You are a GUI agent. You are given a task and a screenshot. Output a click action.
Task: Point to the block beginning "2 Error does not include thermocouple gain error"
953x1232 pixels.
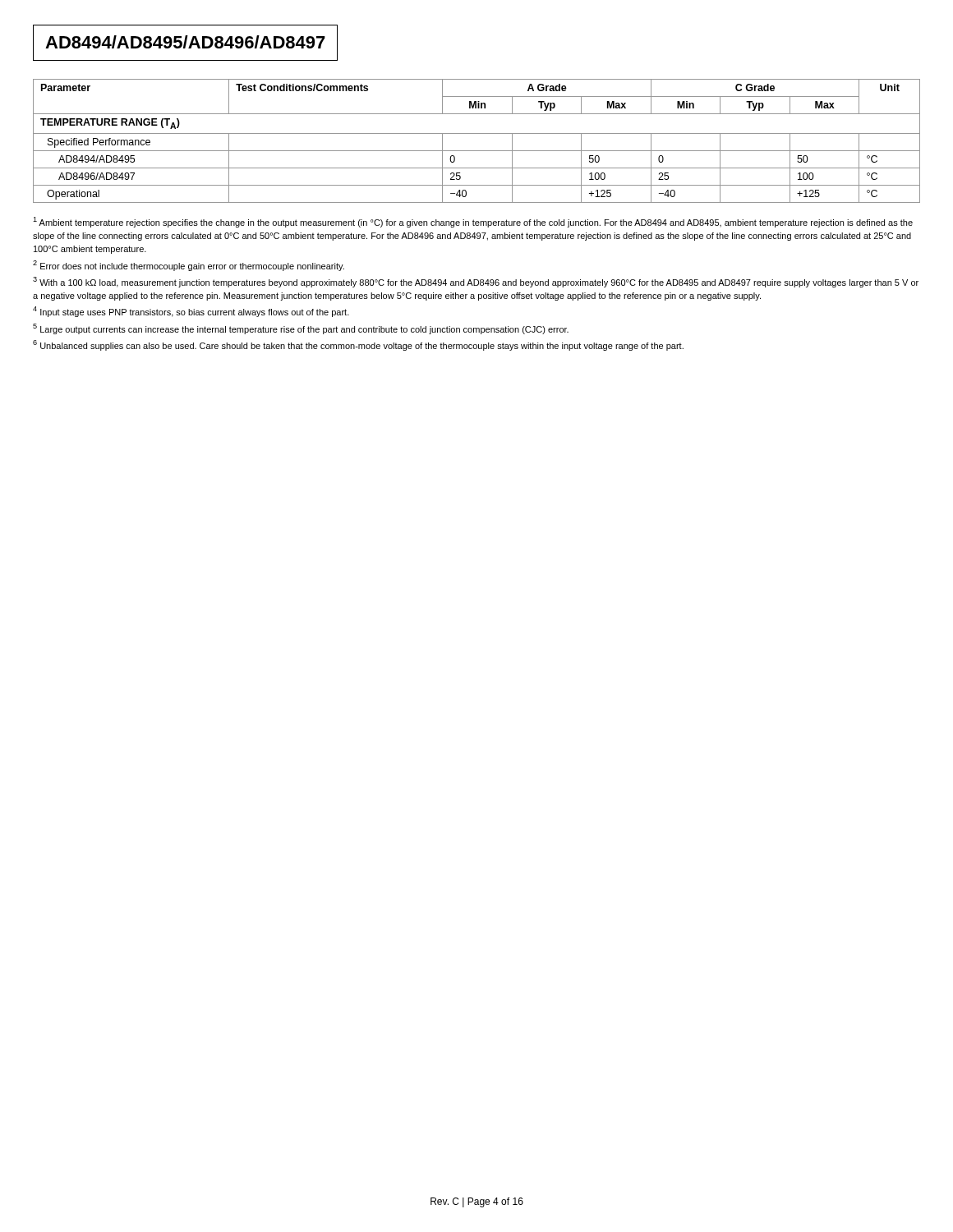[x=189, y=266]
